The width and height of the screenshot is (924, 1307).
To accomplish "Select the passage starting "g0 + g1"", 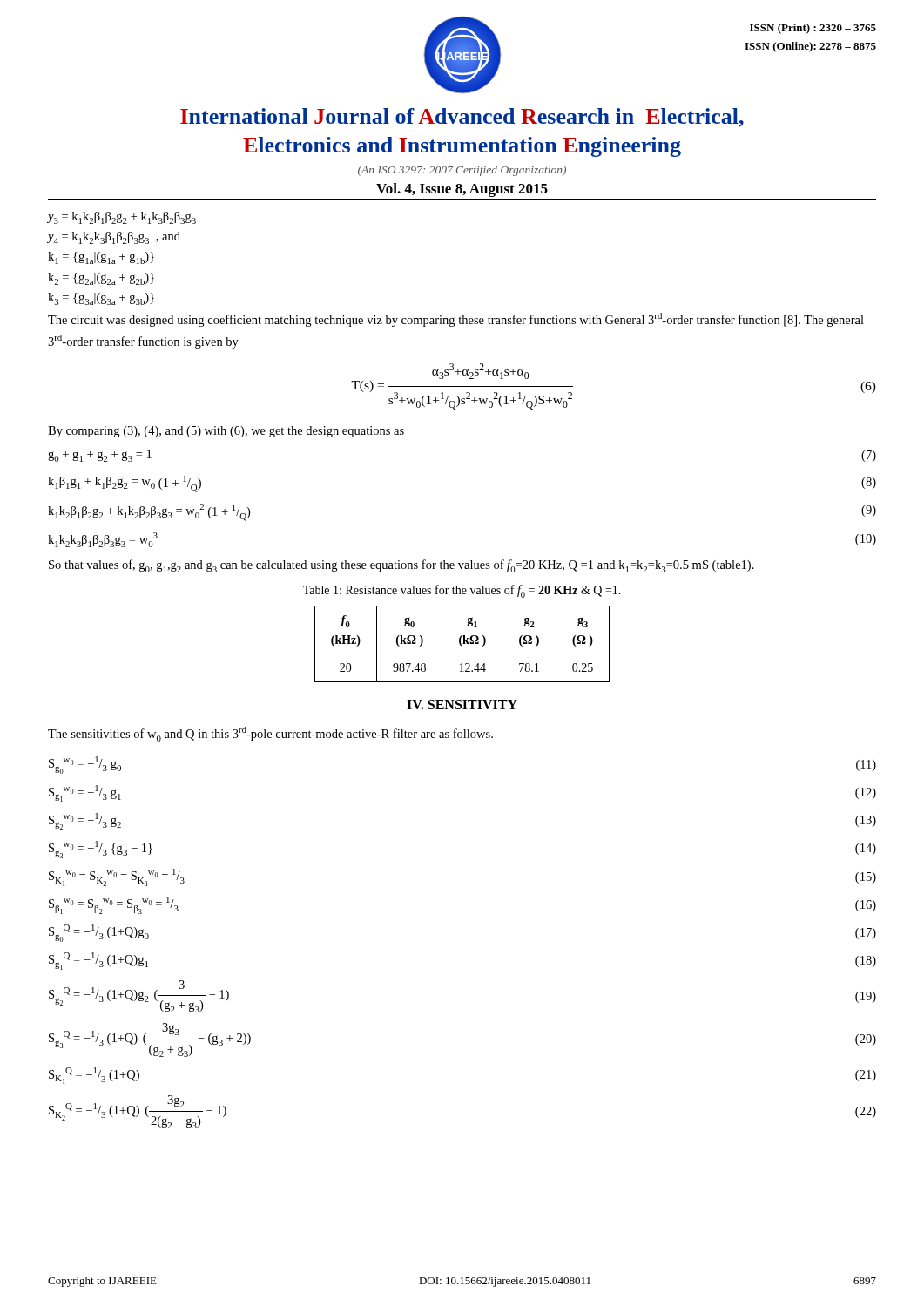I will tap(100, 456).
